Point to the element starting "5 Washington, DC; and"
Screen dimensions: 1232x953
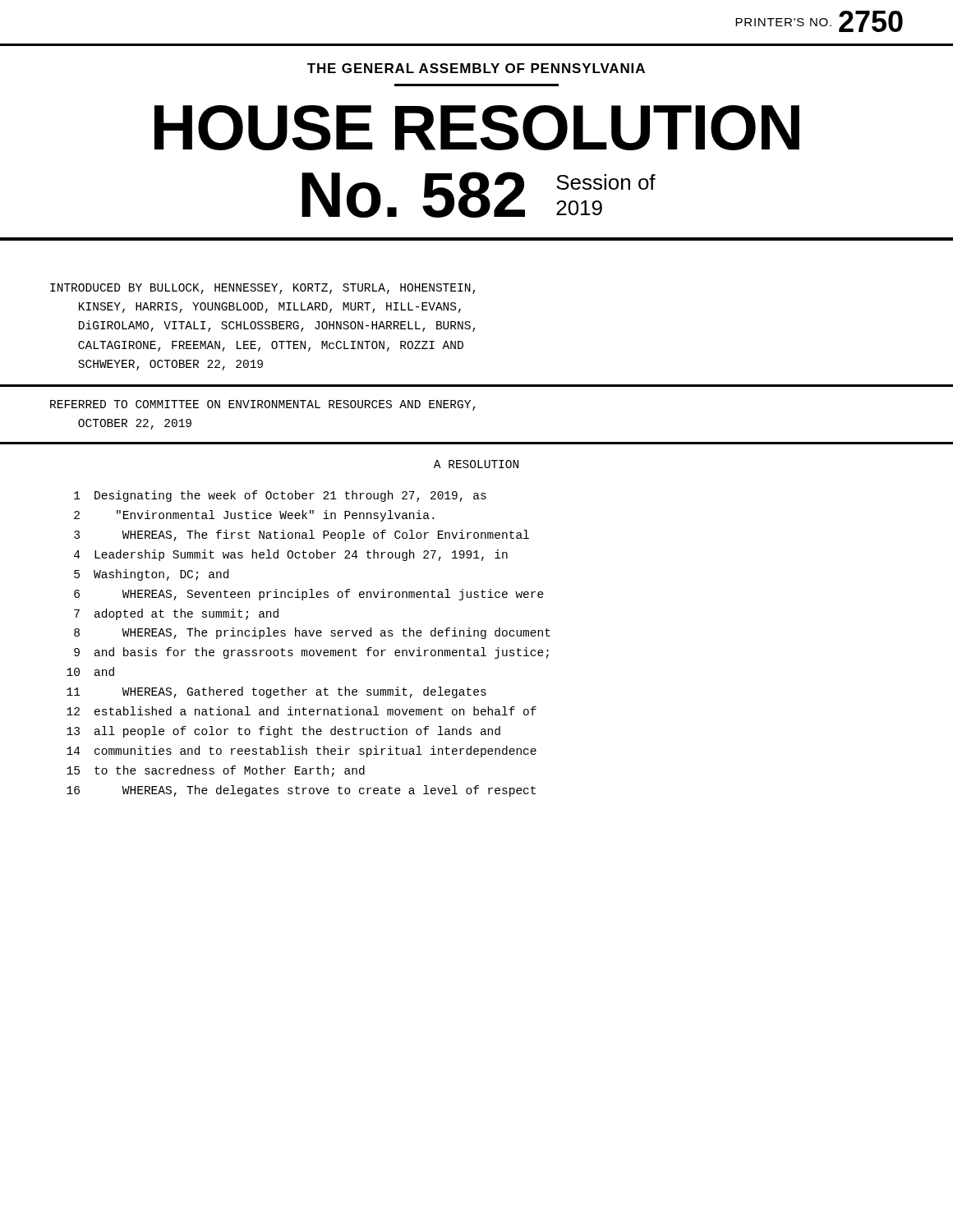tap(151, 575)
